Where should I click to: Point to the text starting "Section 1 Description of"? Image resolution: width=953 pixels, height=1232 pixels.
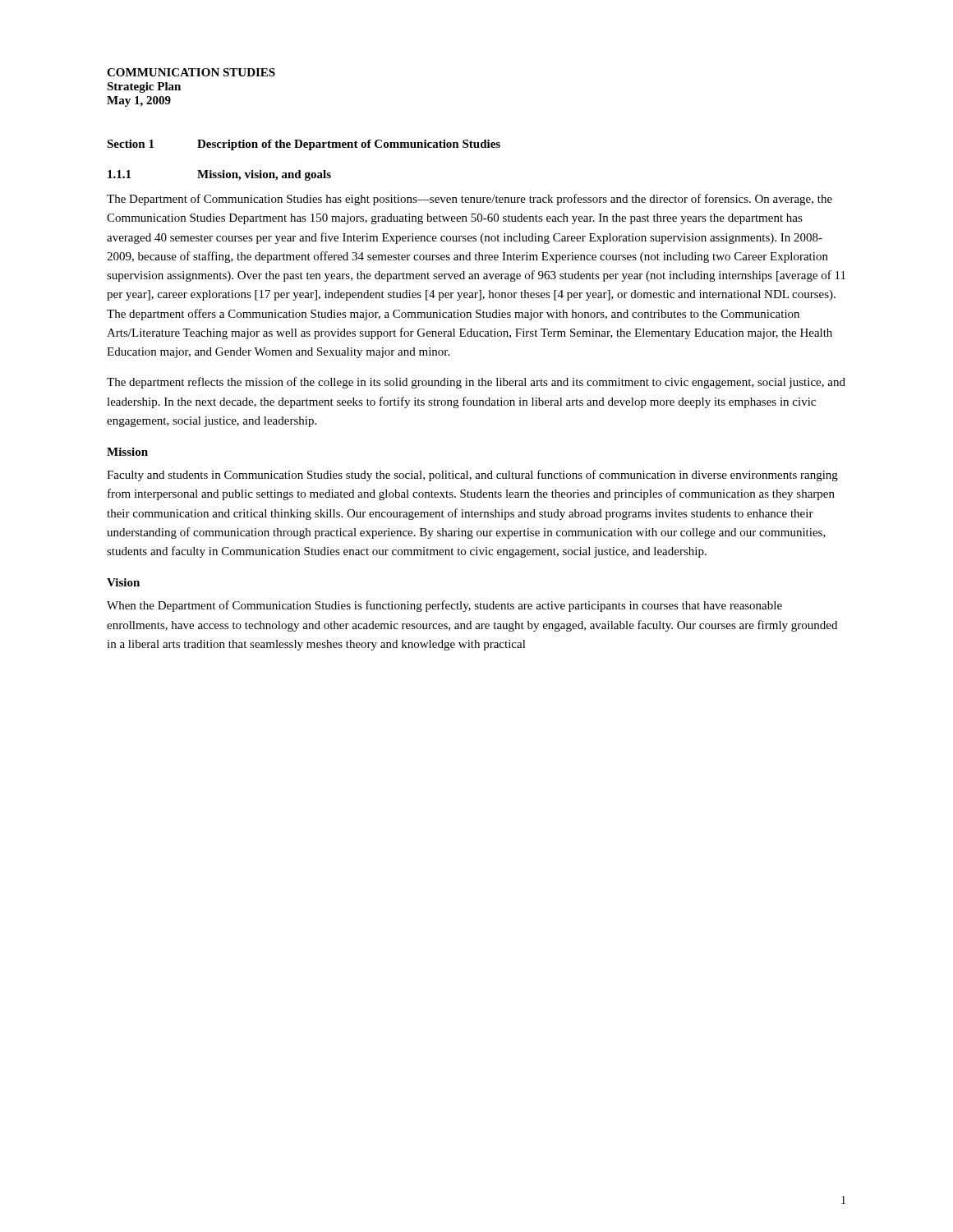(304, 144)
